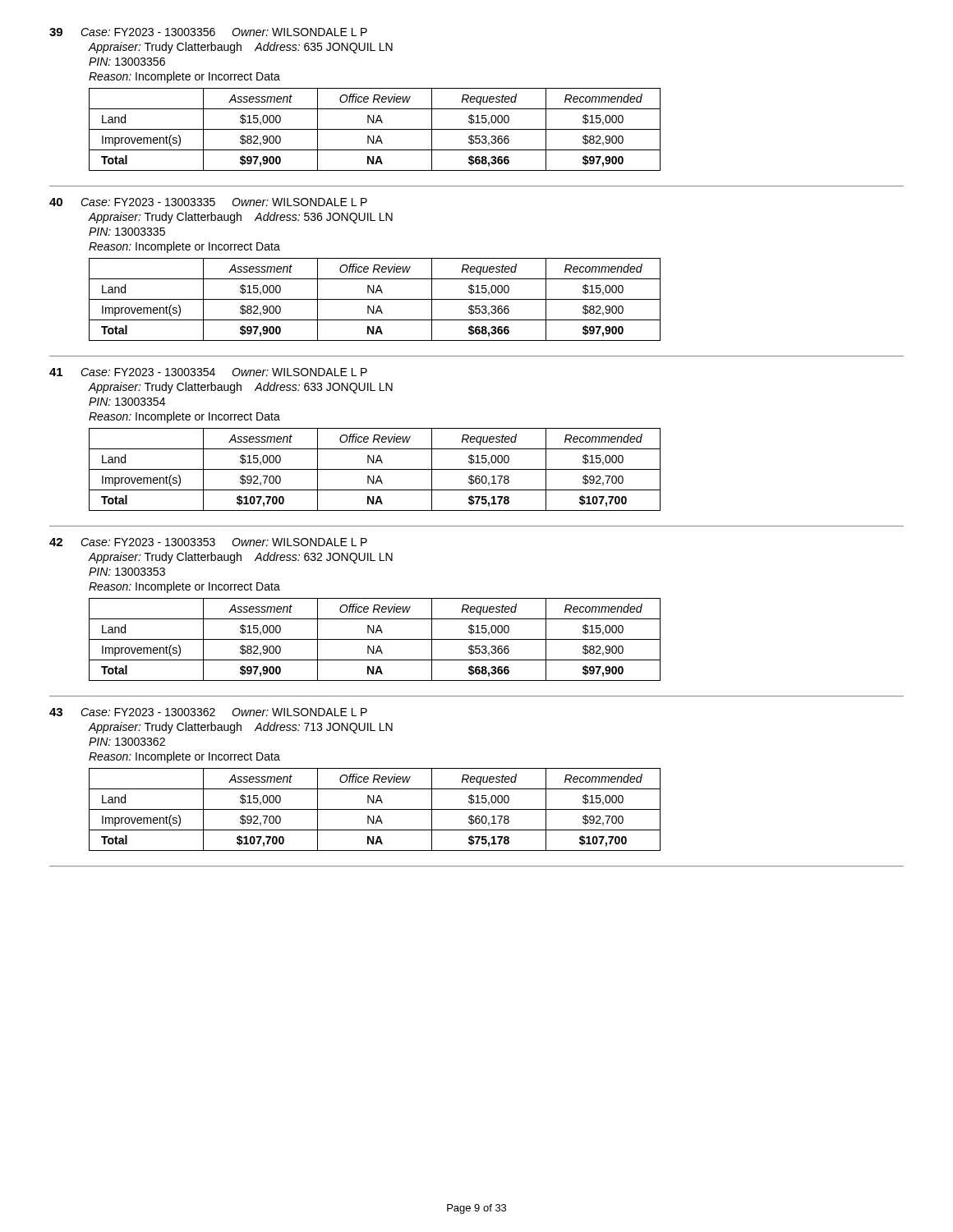Viewport: 953px width, 1232px height.
Task: Click the passage that begins "42 Case: FY2023 - 13003353 Owner: WILSONDALE L"
Action: (x=476, y=608)
